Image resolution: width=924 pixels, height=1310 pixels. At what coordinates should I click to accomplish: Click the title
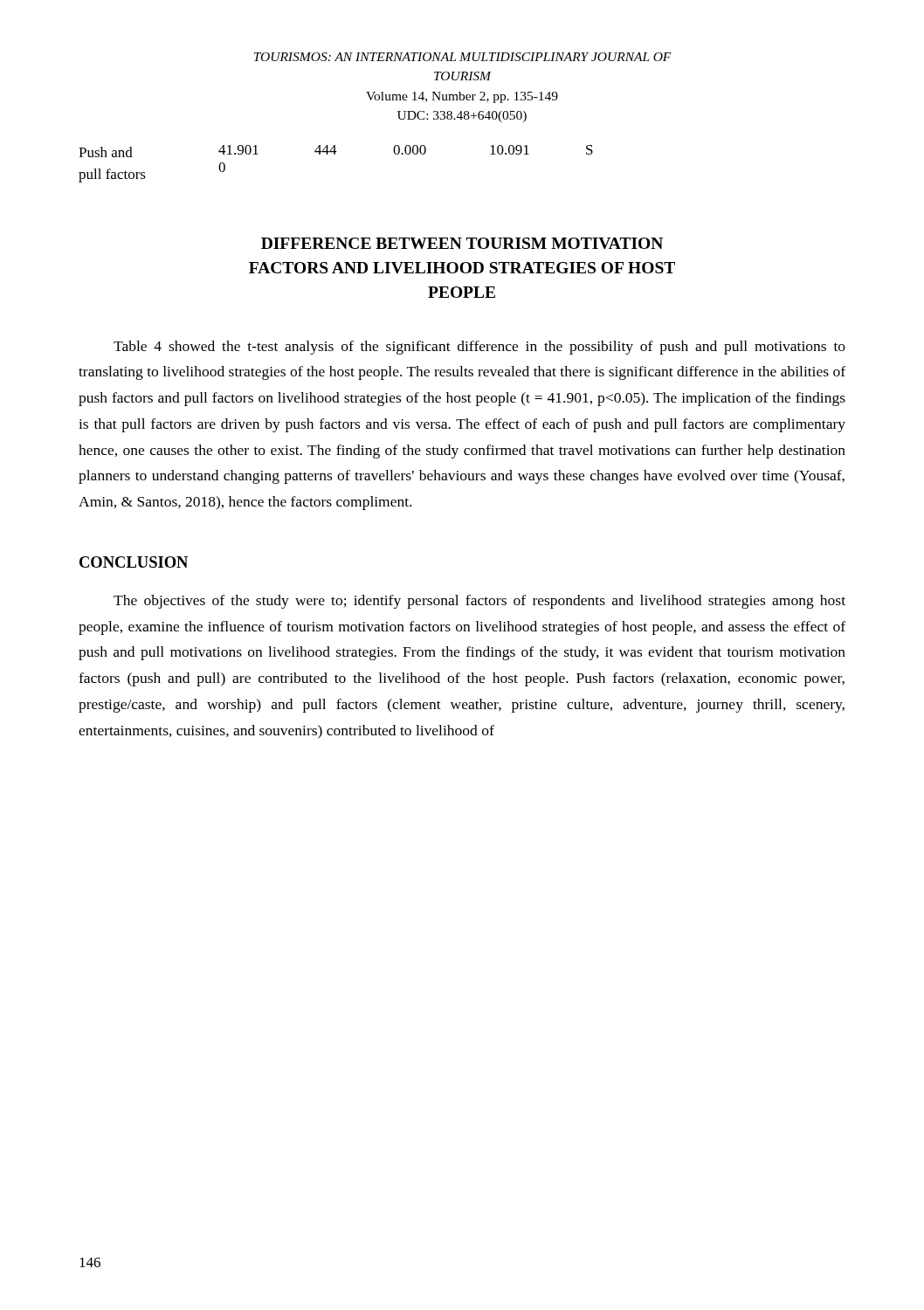(462, 268)
